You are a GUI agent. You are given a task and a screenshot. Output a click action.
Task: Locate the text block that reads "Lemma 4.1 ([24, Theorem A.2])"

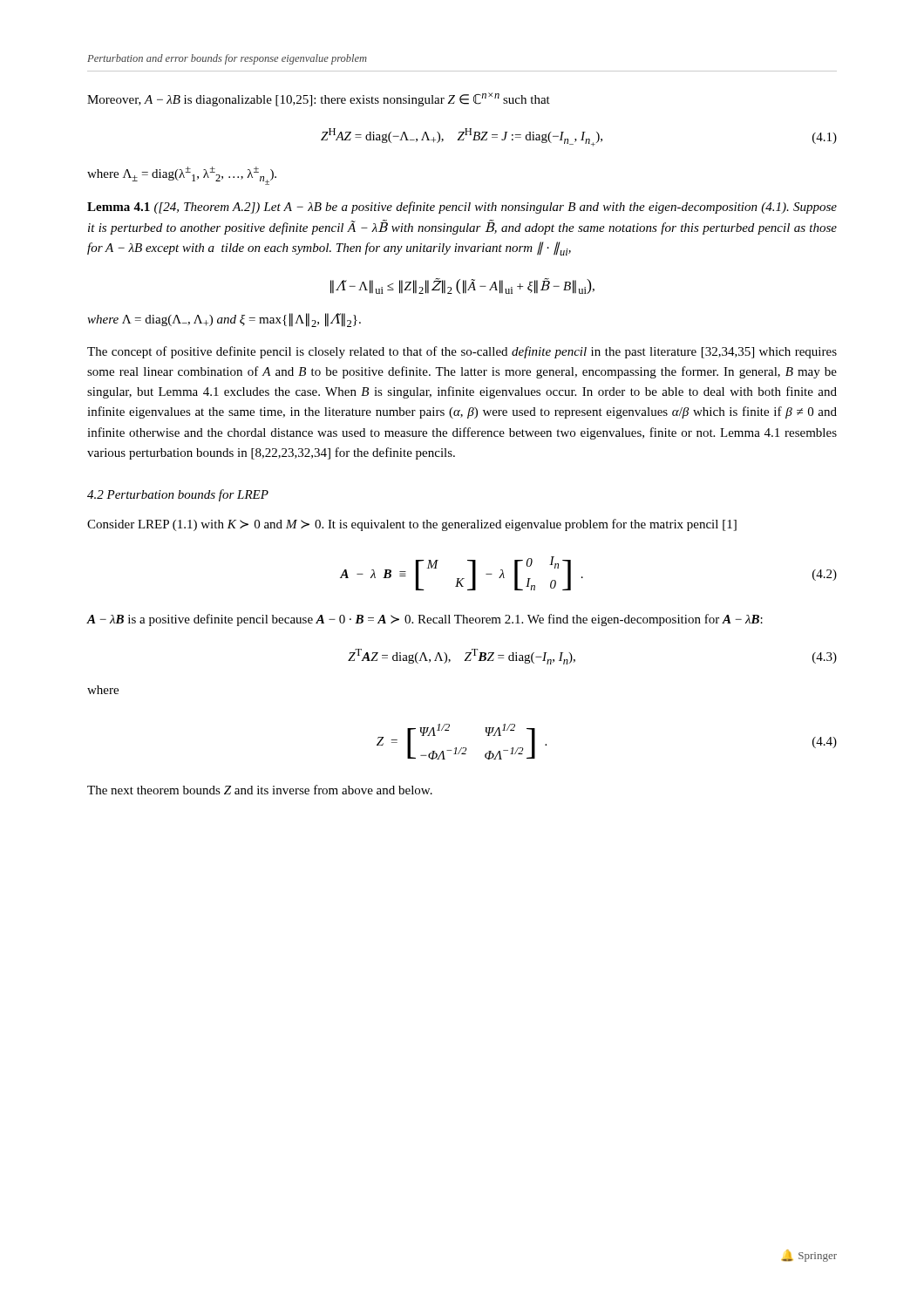(x=462, y=229)
